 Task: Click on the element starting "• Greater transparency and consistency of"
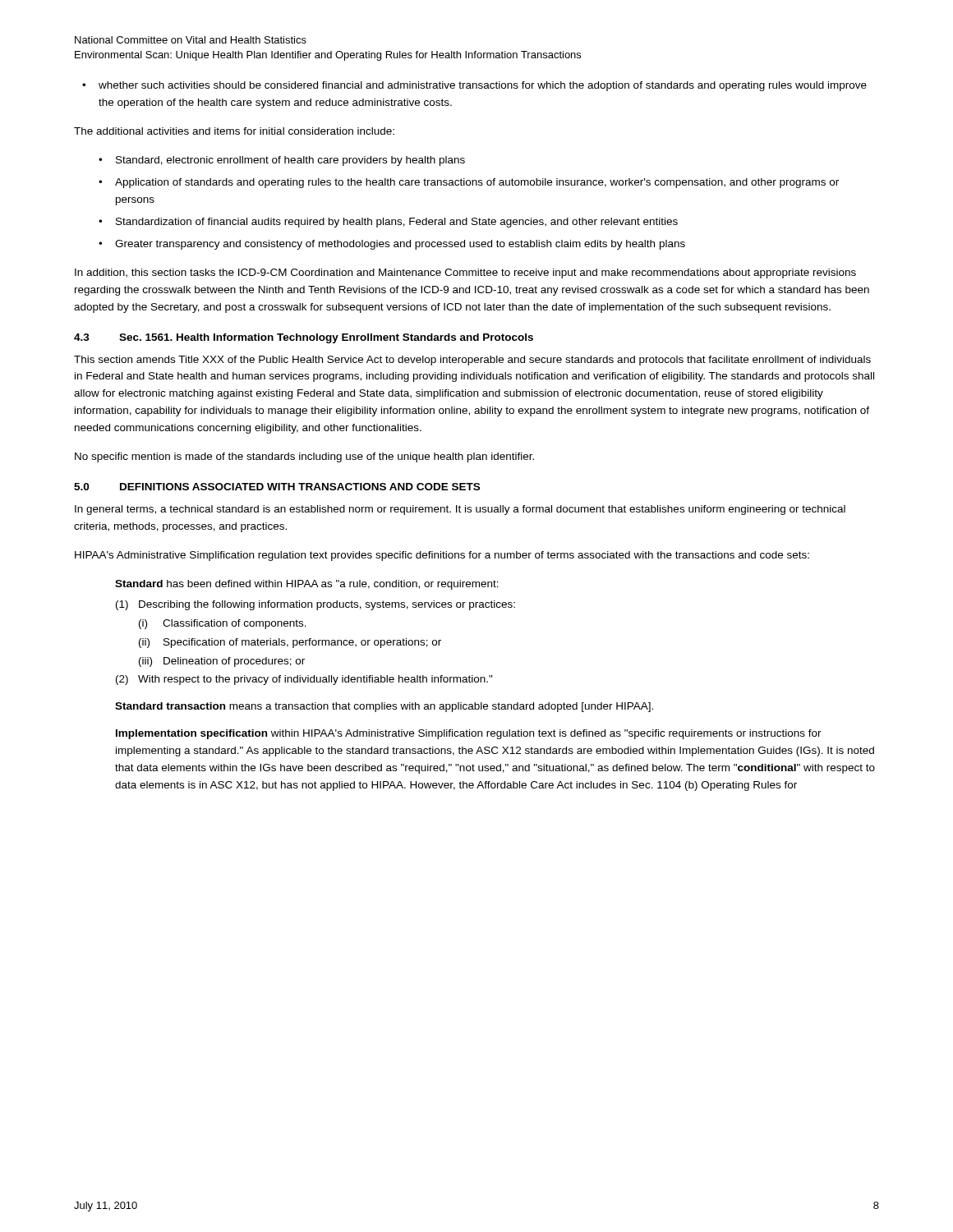coord(392,244)
